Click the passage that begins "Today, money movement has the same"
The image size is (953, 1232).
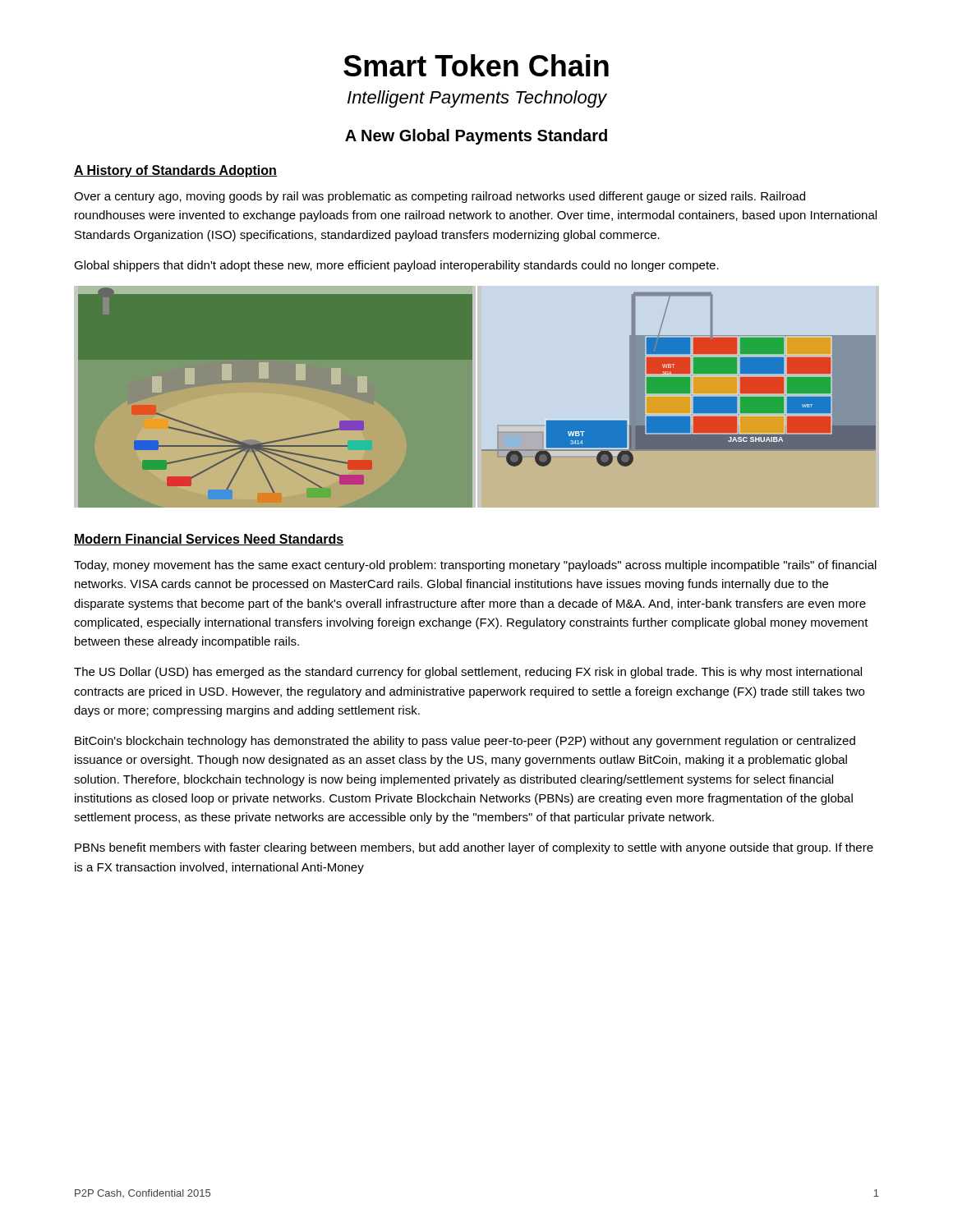(x=475, y=603)
